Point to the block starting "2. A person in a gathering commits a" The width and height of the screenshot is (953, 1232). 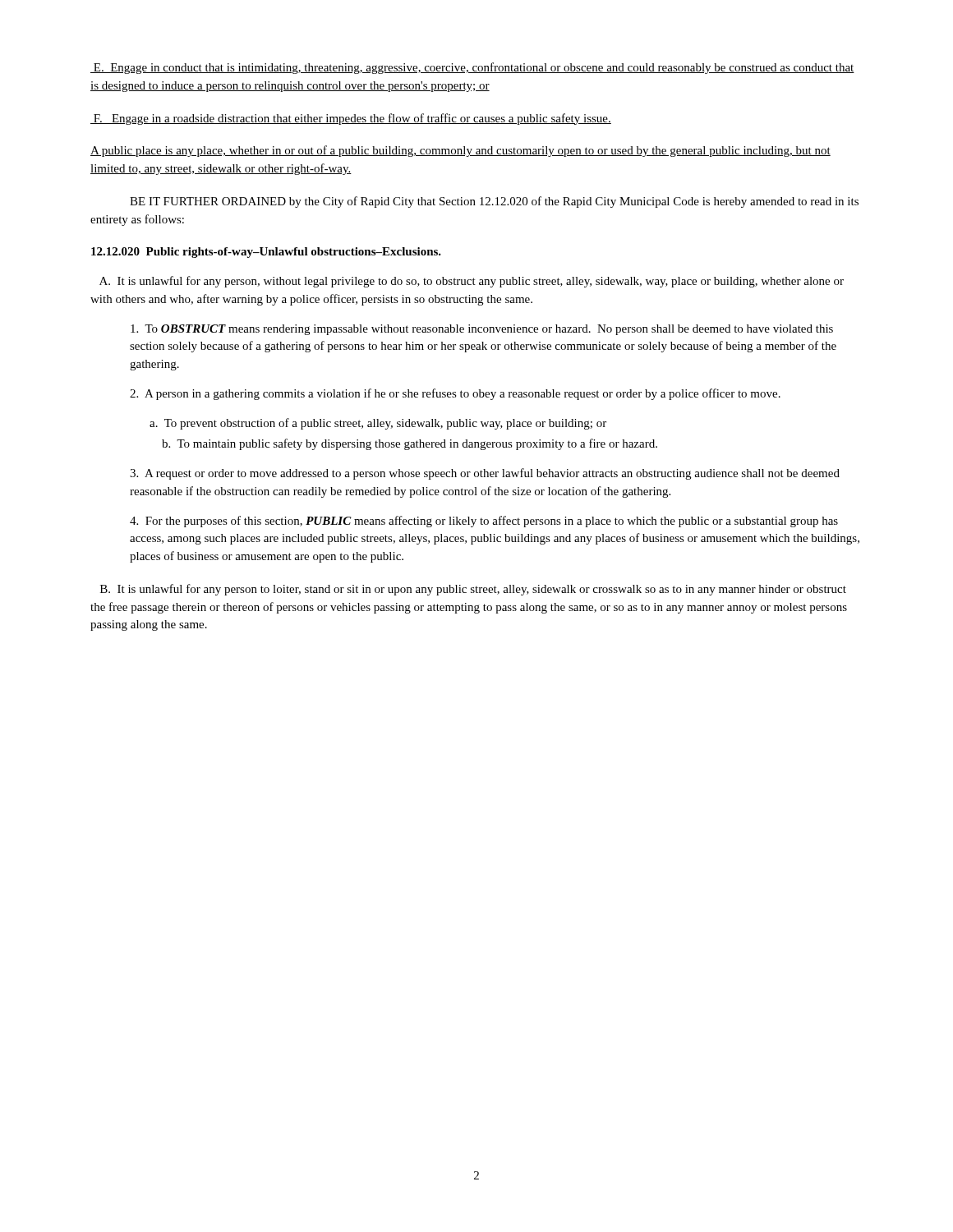(x=455, y=393)
